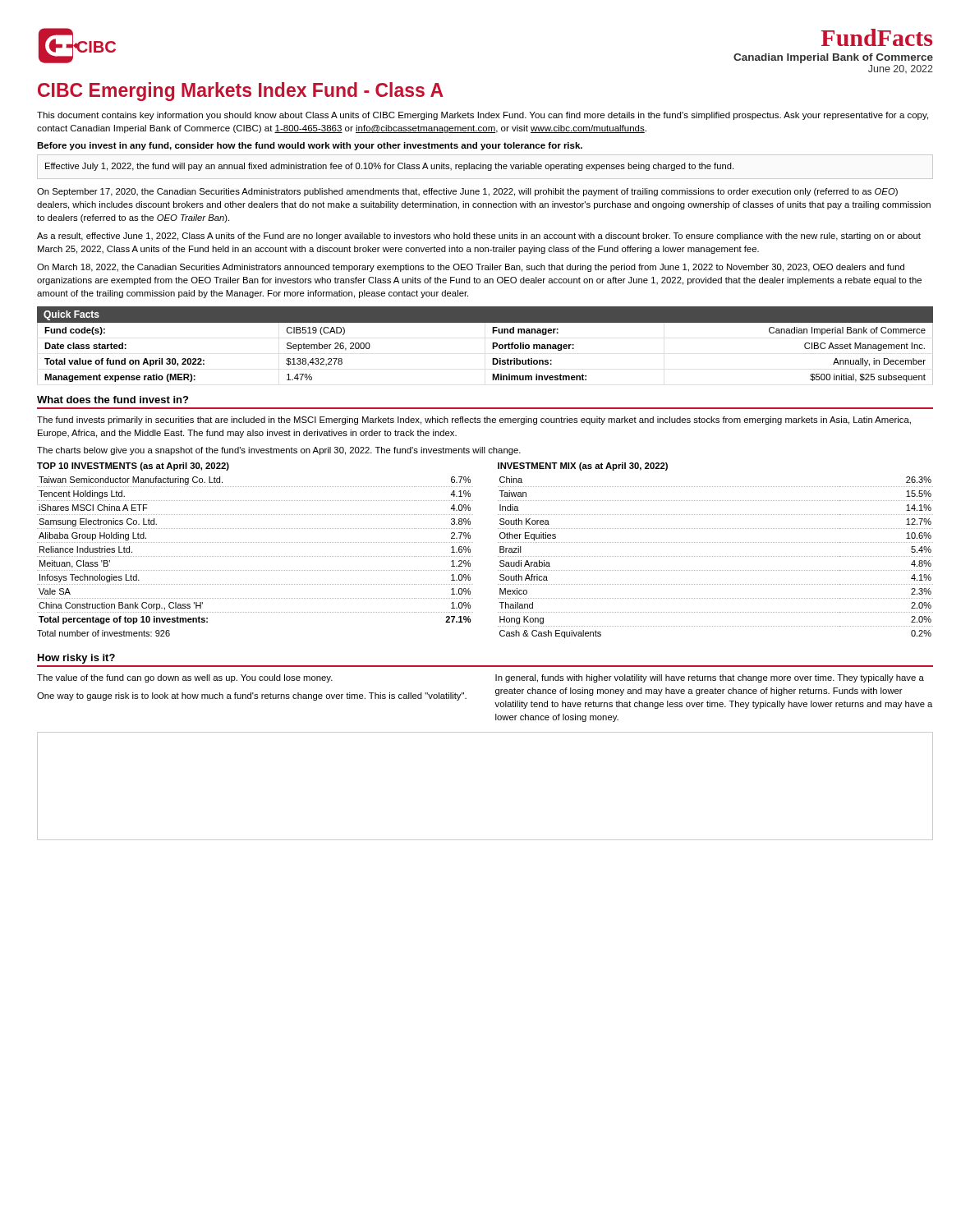Select the block starting "The fund invests"
This screenshot has height=1232, width=970.
[474, 426]
